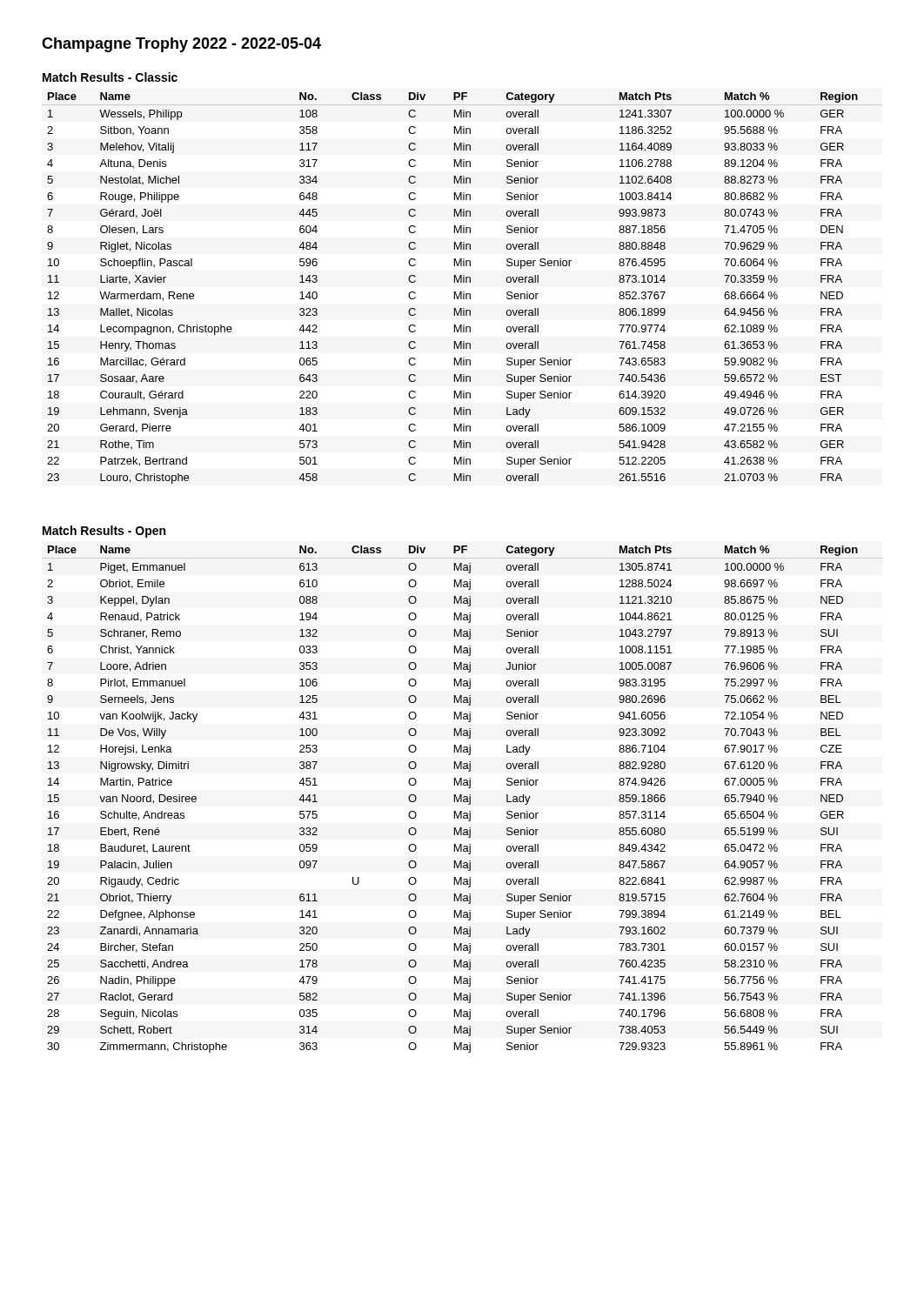Find the title that reads "Champagne Trophy 2022 - 2022-05-04"
This screenshot has height=1305, width=924.
(x=181, y=44)
